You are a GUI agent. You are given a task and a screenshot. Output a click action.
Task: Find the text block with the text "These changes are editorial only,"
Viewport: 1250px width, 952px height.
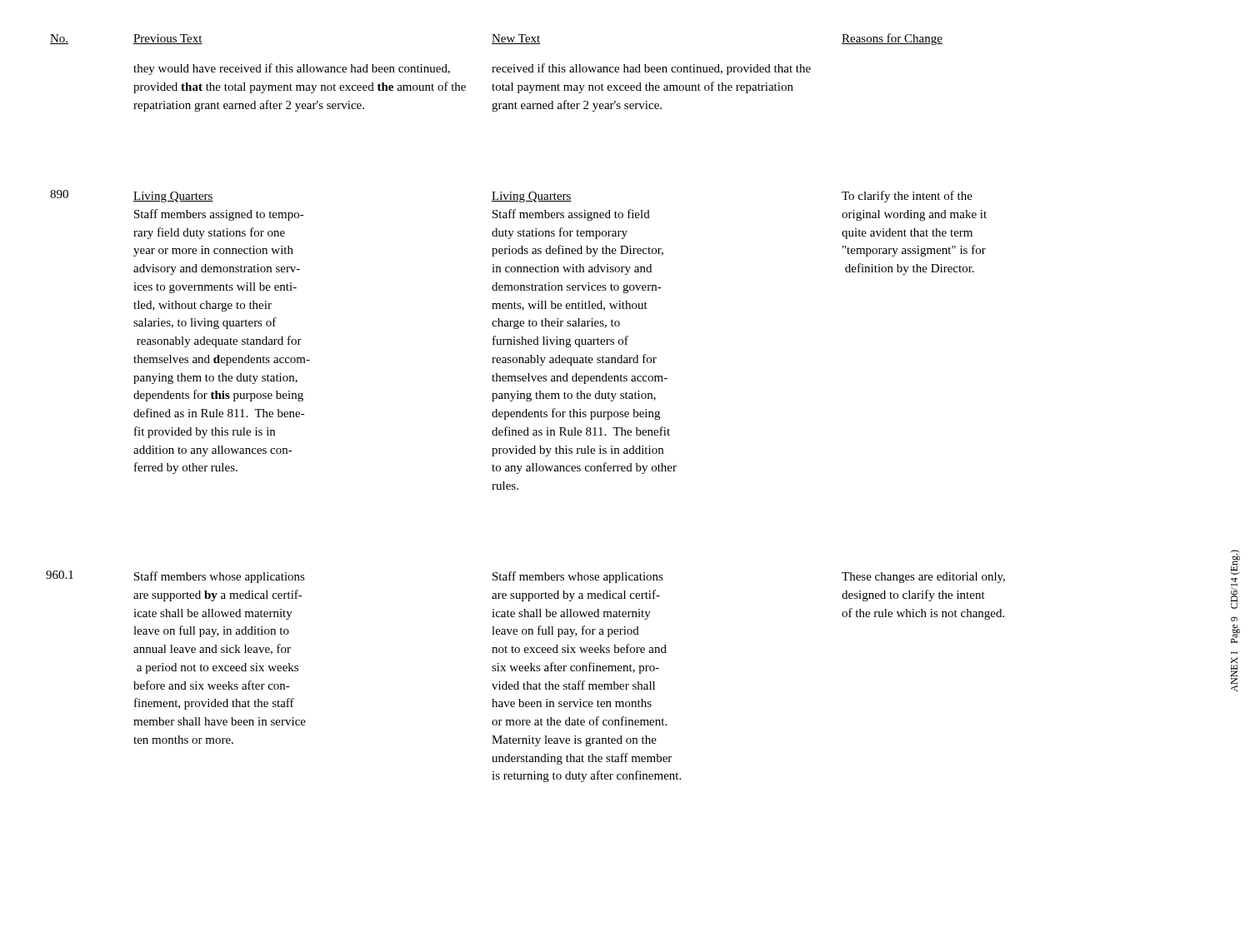(924, 594)
